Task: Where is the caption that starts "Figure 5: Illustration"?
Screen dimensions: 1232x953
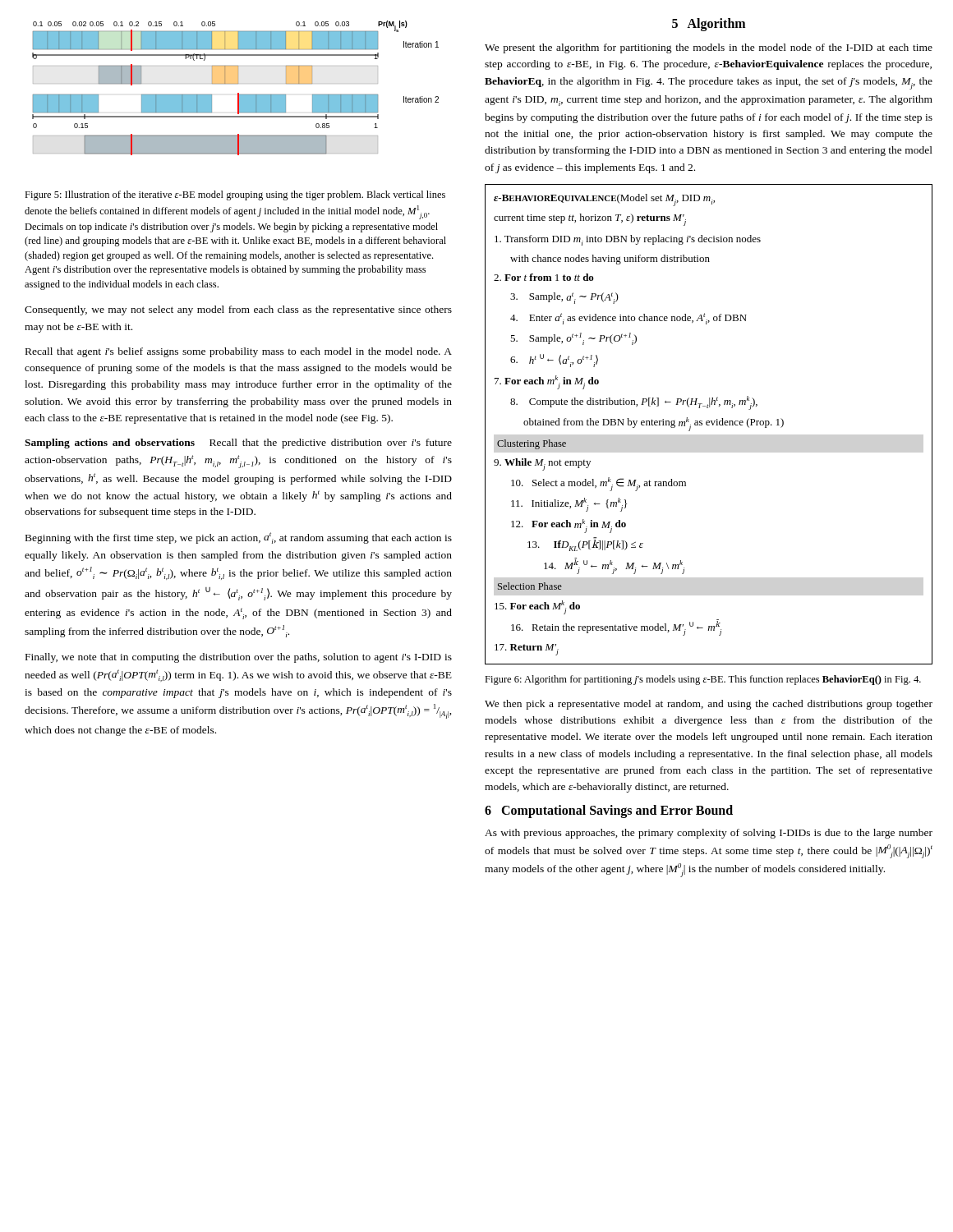Action: coord(235,239)
